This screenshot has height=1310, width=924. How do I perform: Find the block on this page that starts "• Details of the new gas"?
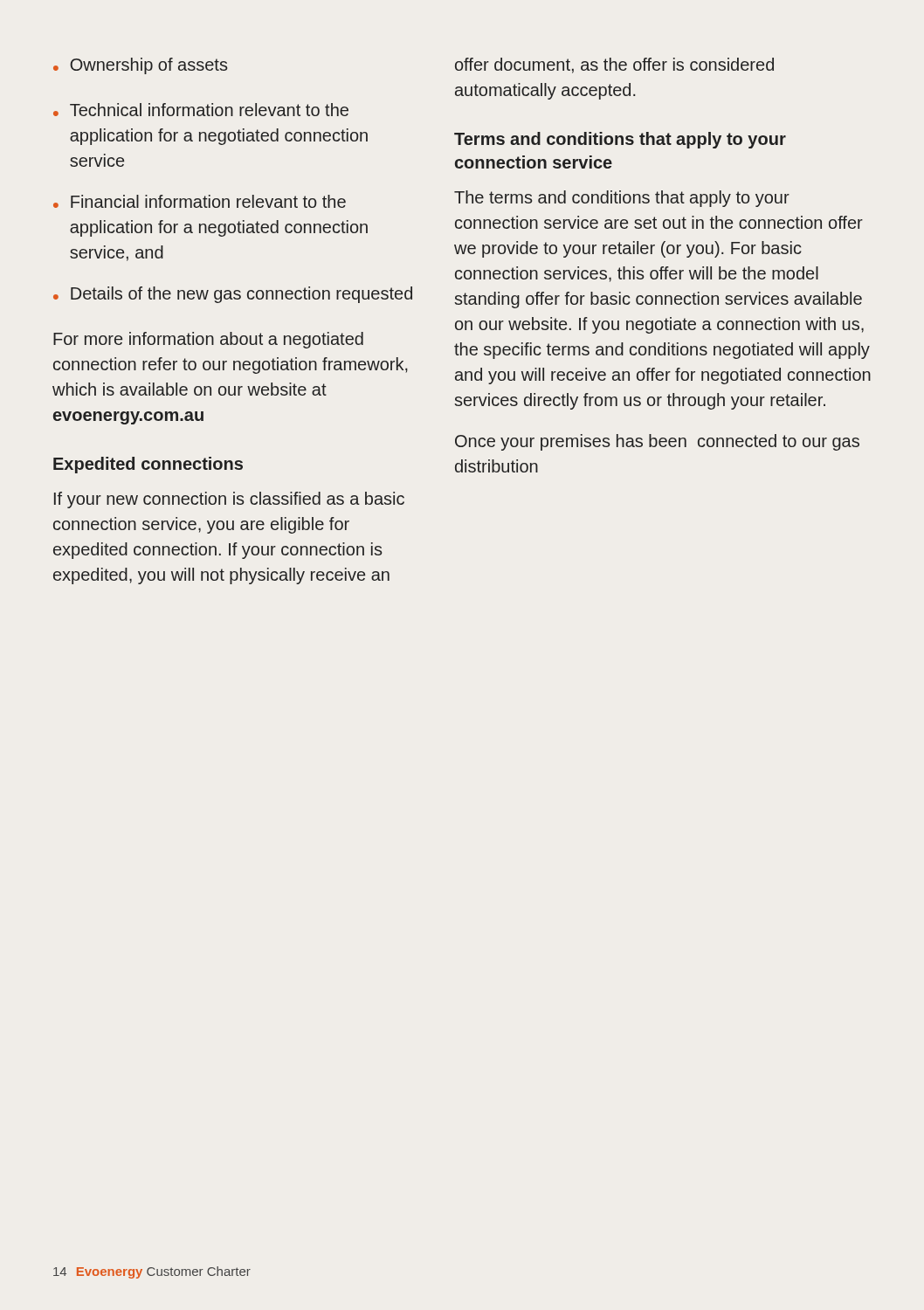coord(233,296)
